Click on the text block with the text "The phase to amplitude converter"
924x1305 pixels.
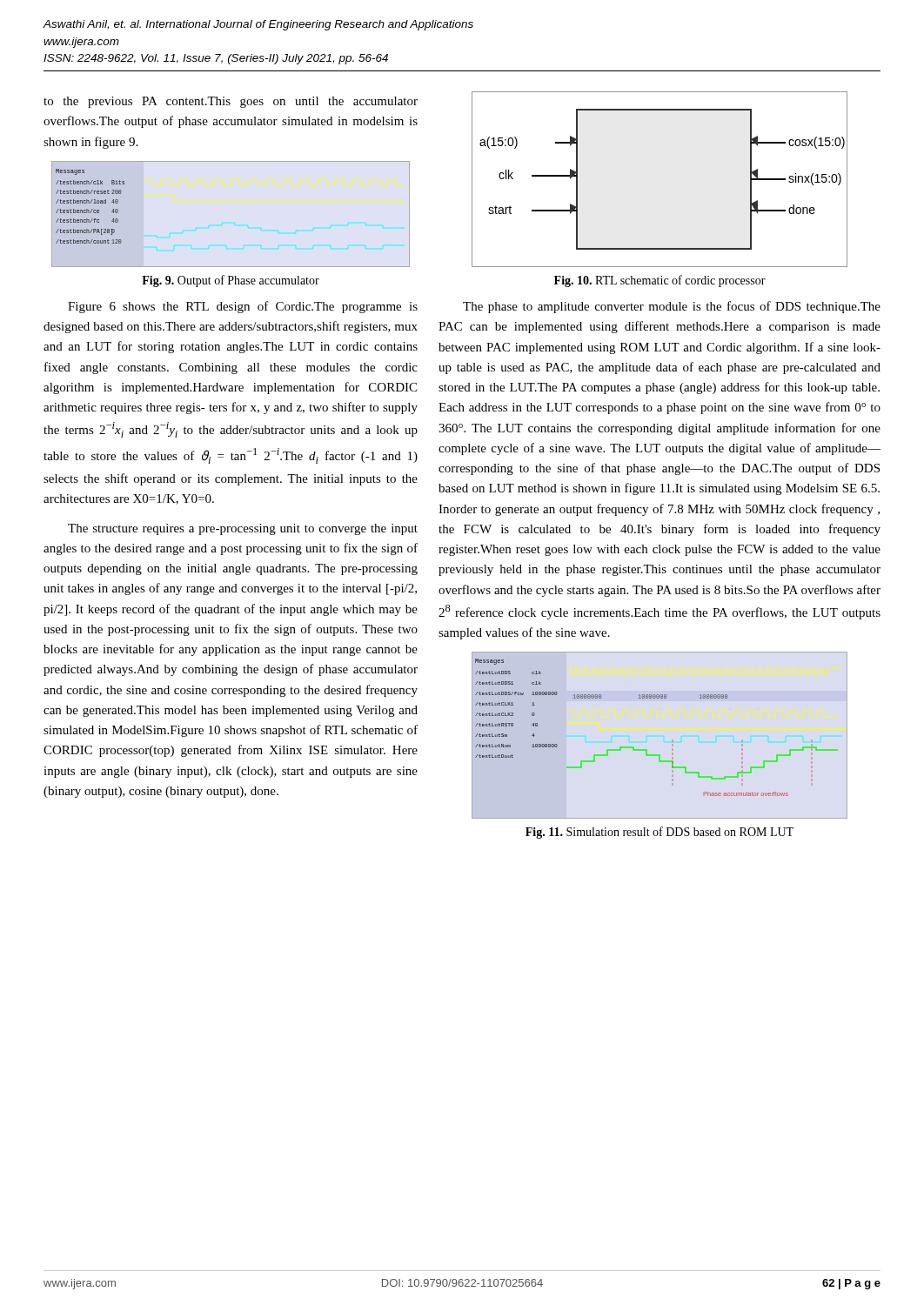660,470
